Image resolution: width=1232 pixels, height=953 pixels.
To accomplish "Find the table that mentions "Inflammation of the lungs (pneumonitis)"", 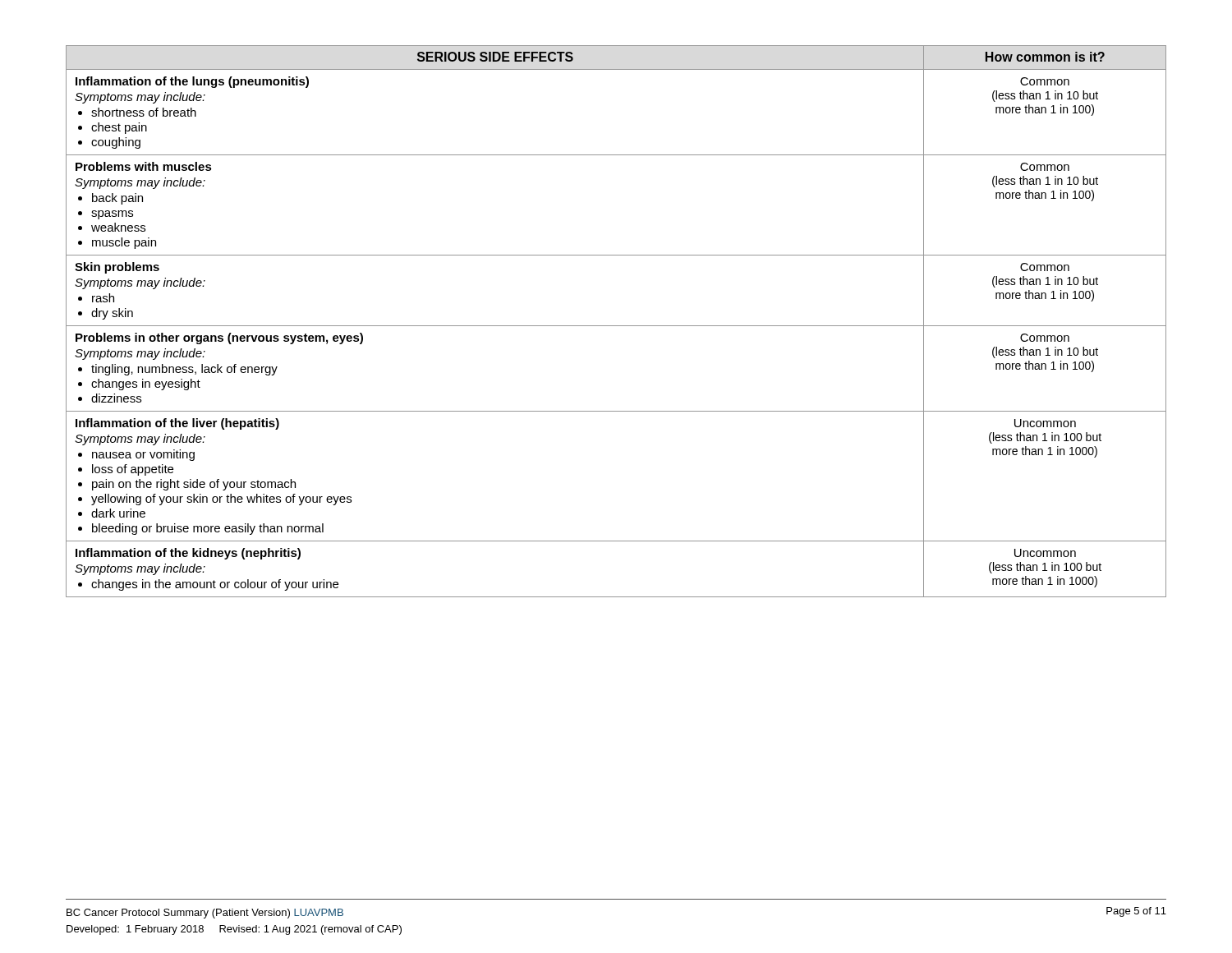I will coord(616,321).
